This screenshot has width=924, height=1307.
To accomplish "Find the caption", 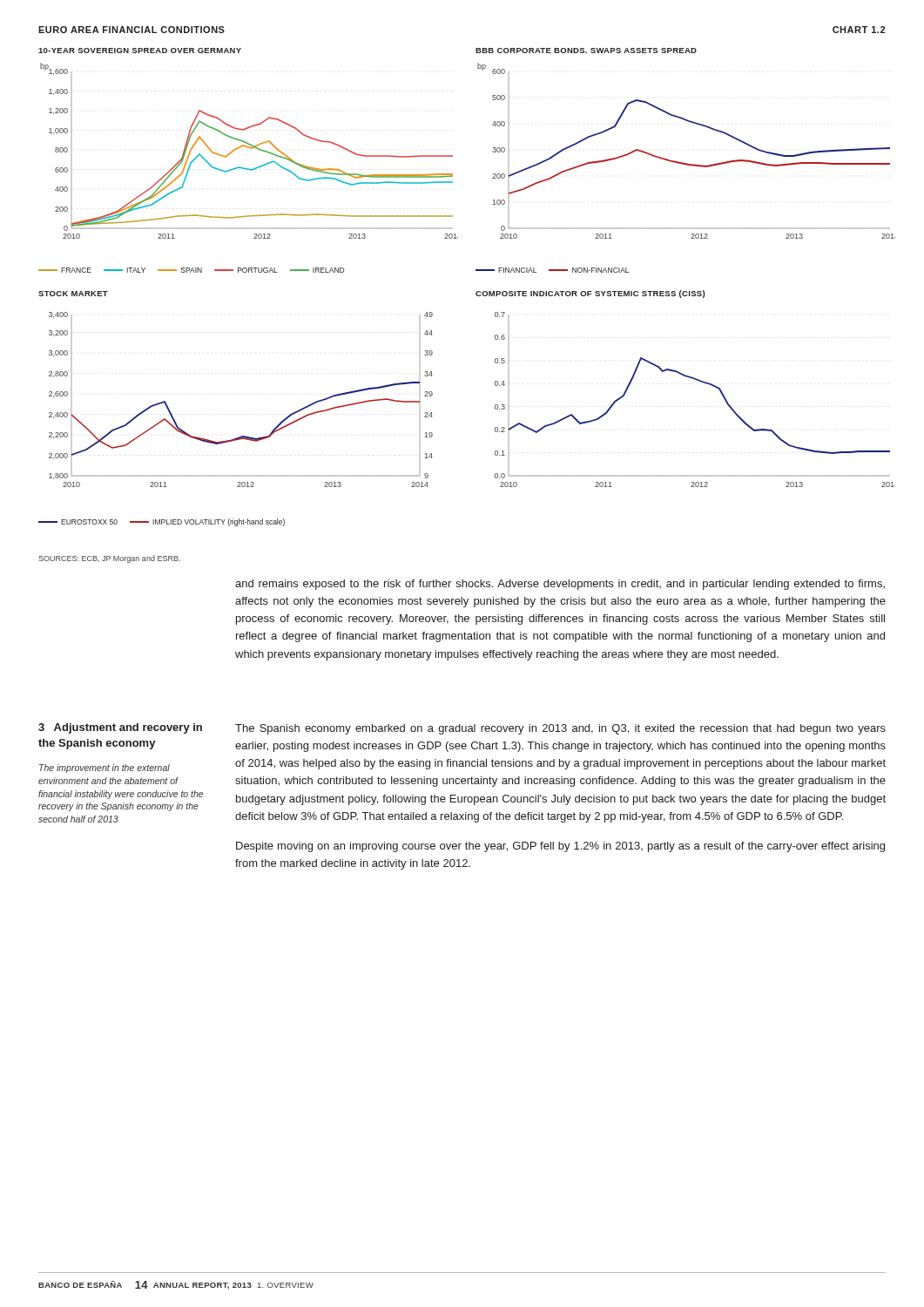I will 109,559.
